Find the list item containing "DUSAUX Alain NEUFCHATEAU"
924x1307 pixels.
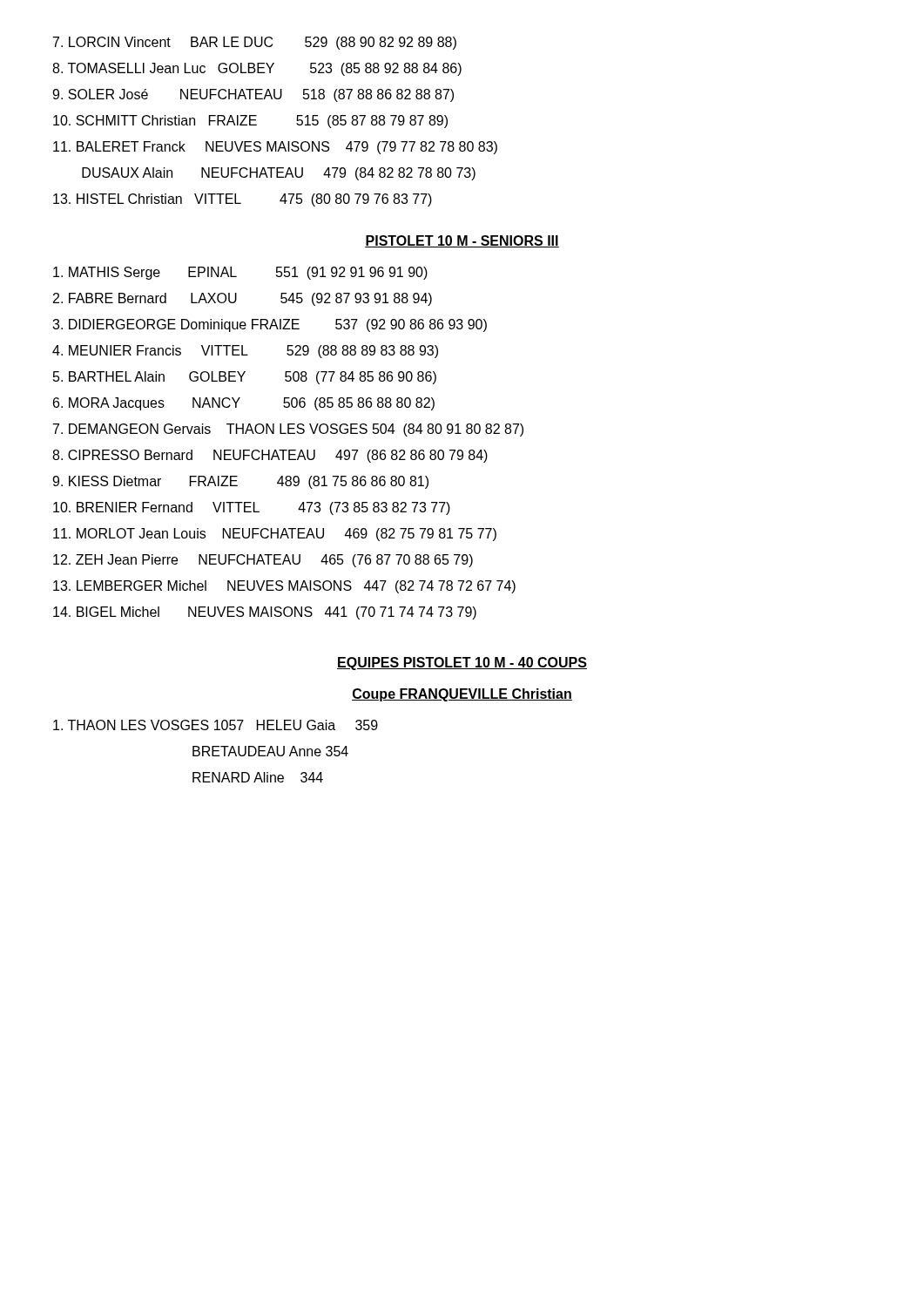pos(273,173)
